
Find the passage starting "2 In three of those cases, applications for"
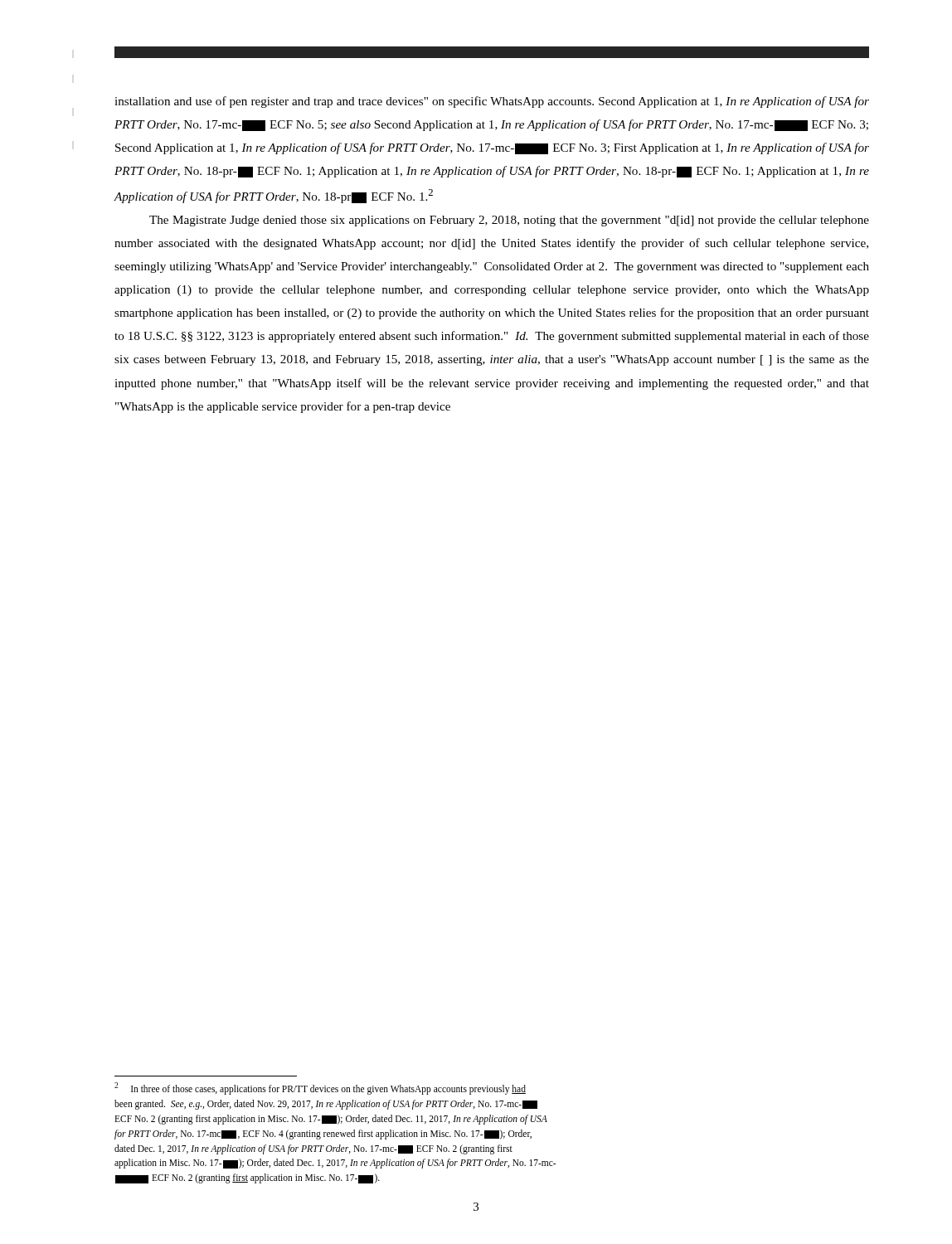pos(492,1131)
